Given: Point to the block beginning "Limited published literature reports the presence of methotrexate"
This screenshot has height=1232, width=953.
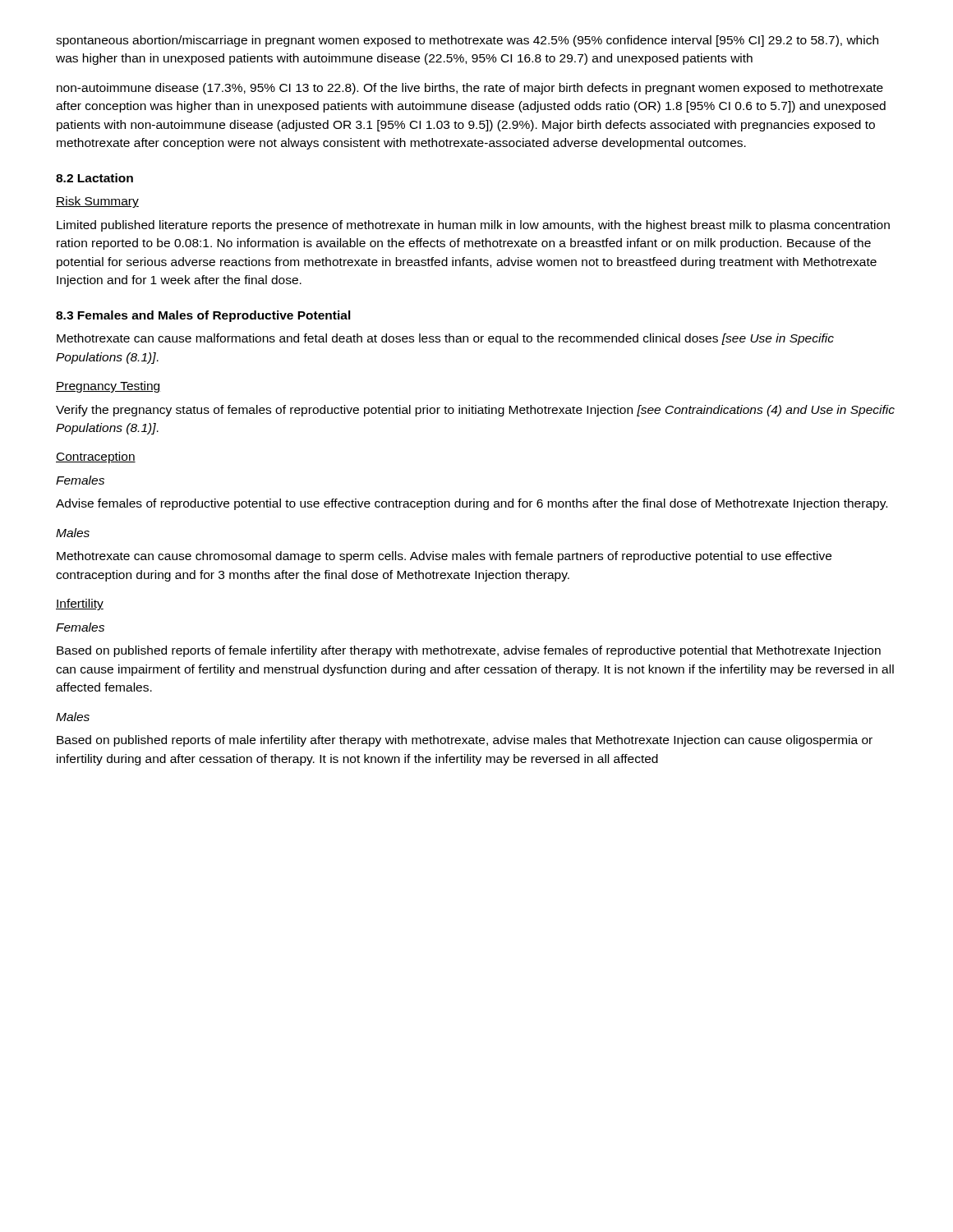Looking at the screenshot, I should click(476, 253).
